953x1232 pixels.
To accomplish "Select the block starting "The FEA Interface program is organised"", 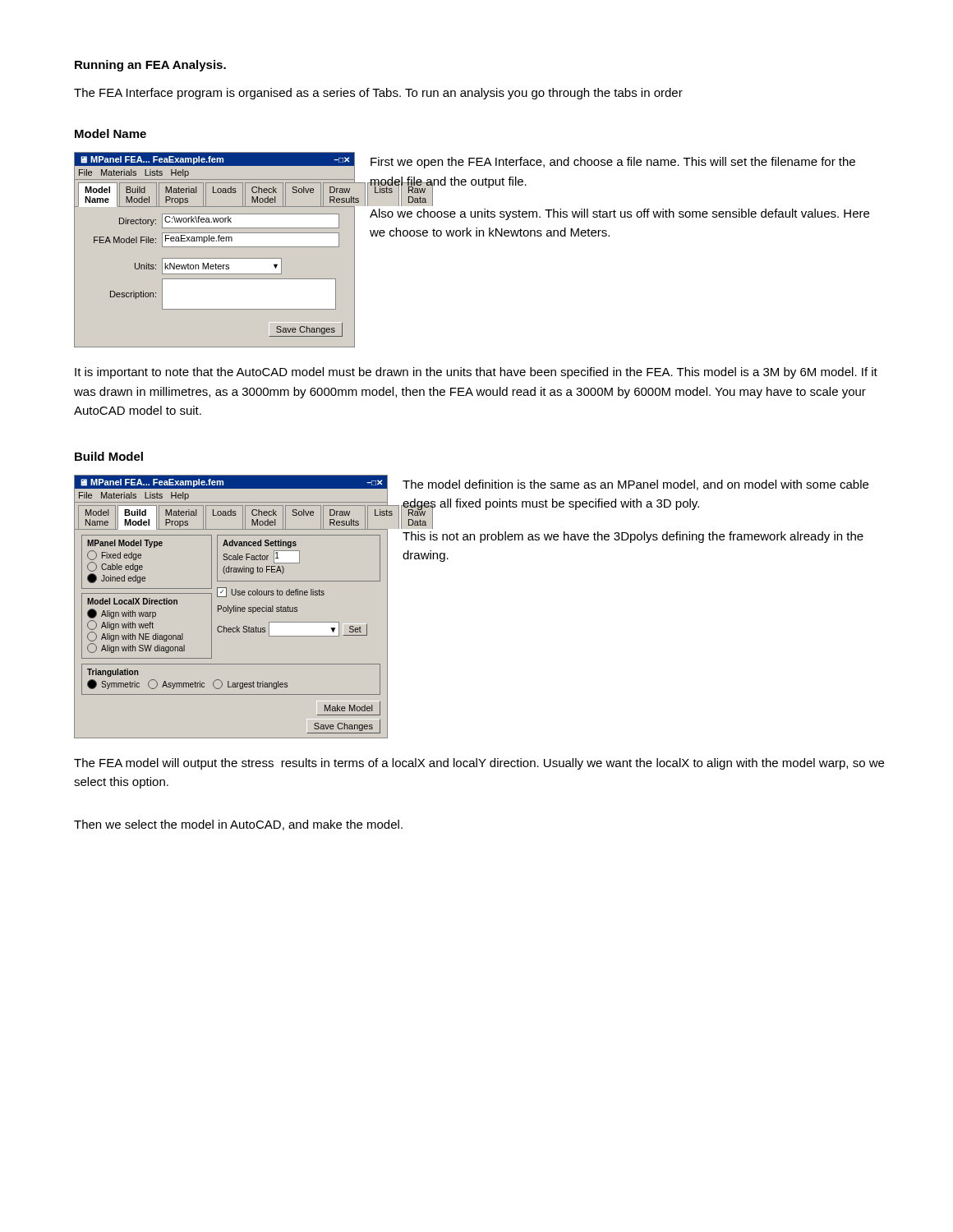I will 378,92.
